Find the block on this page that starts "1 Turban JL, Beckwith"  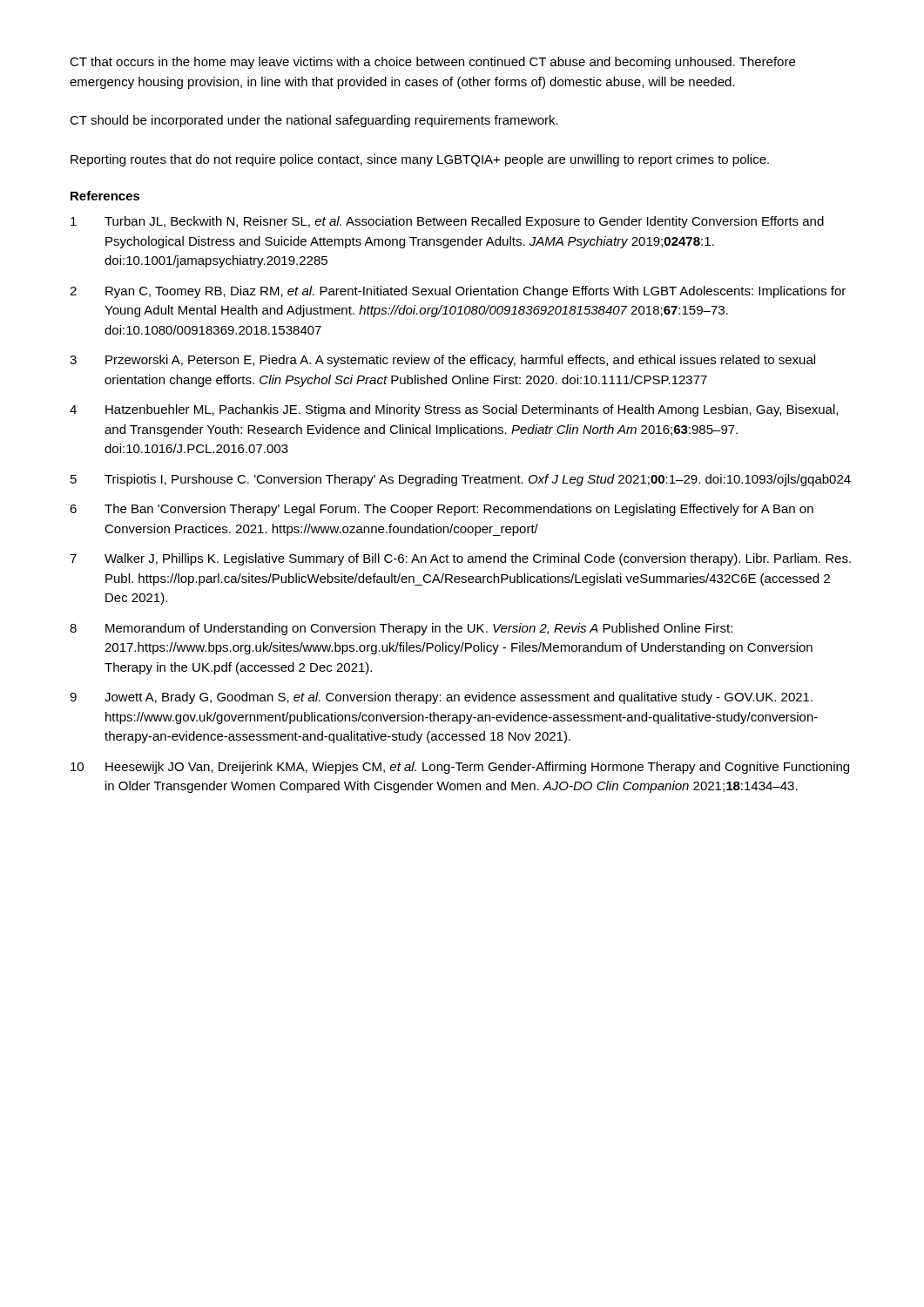click(x=462, y=241)
